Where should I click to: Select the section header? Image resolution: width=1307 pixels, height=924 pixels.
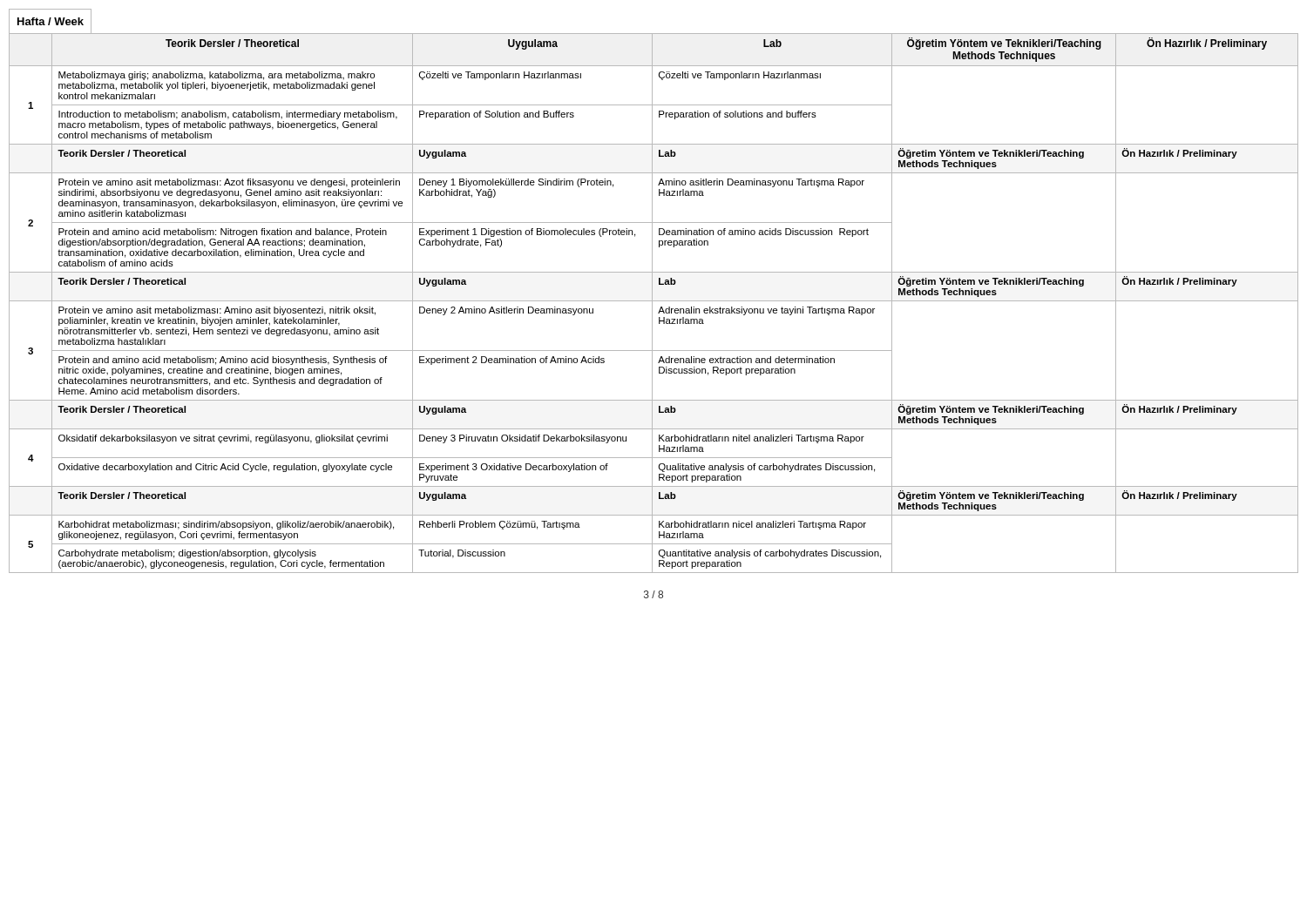(x=50, y=21)
